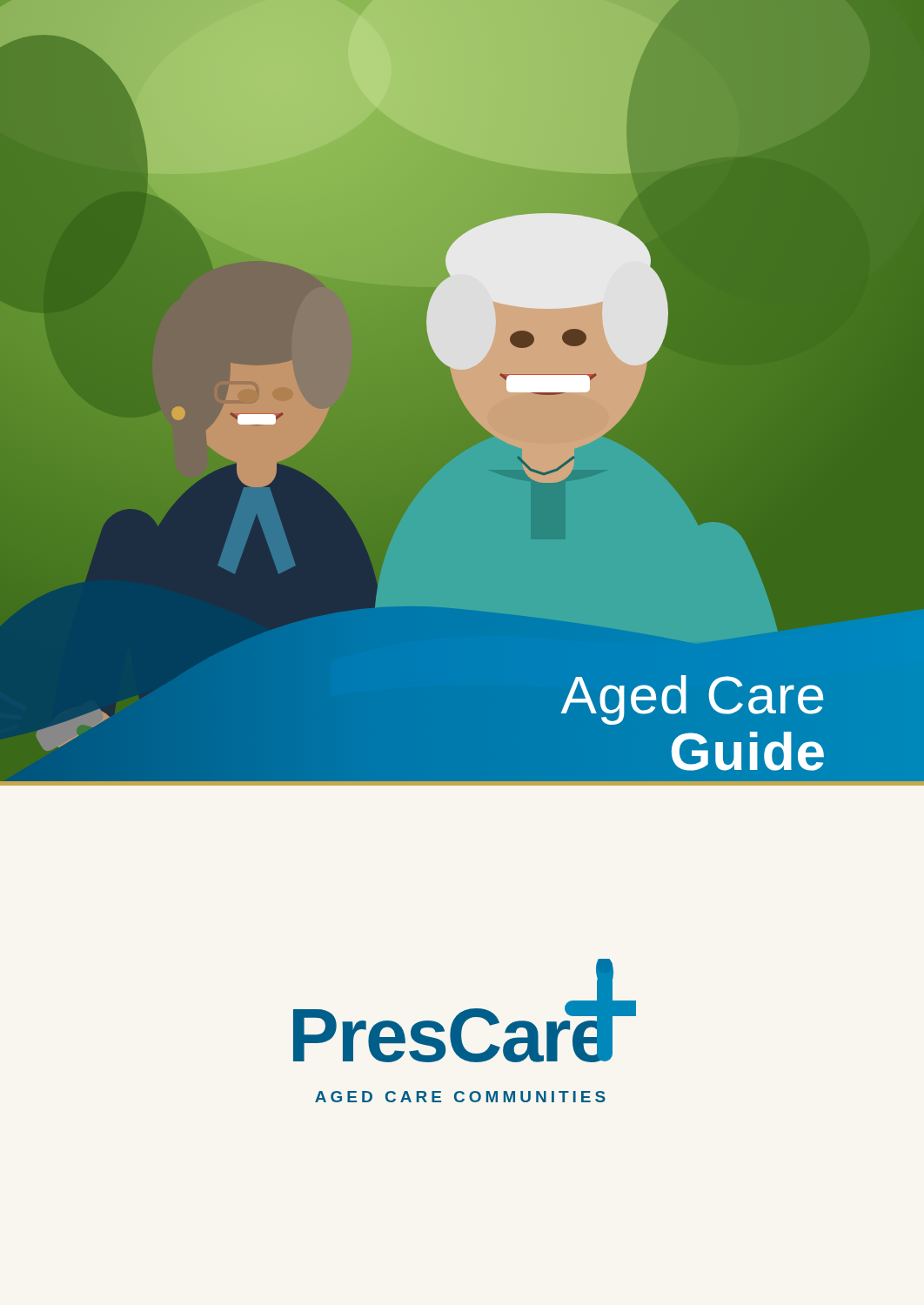Find "Aged Care Guide" on this page
The image size is (924, 1305).
pyautogui.click(x=642, y=727)
